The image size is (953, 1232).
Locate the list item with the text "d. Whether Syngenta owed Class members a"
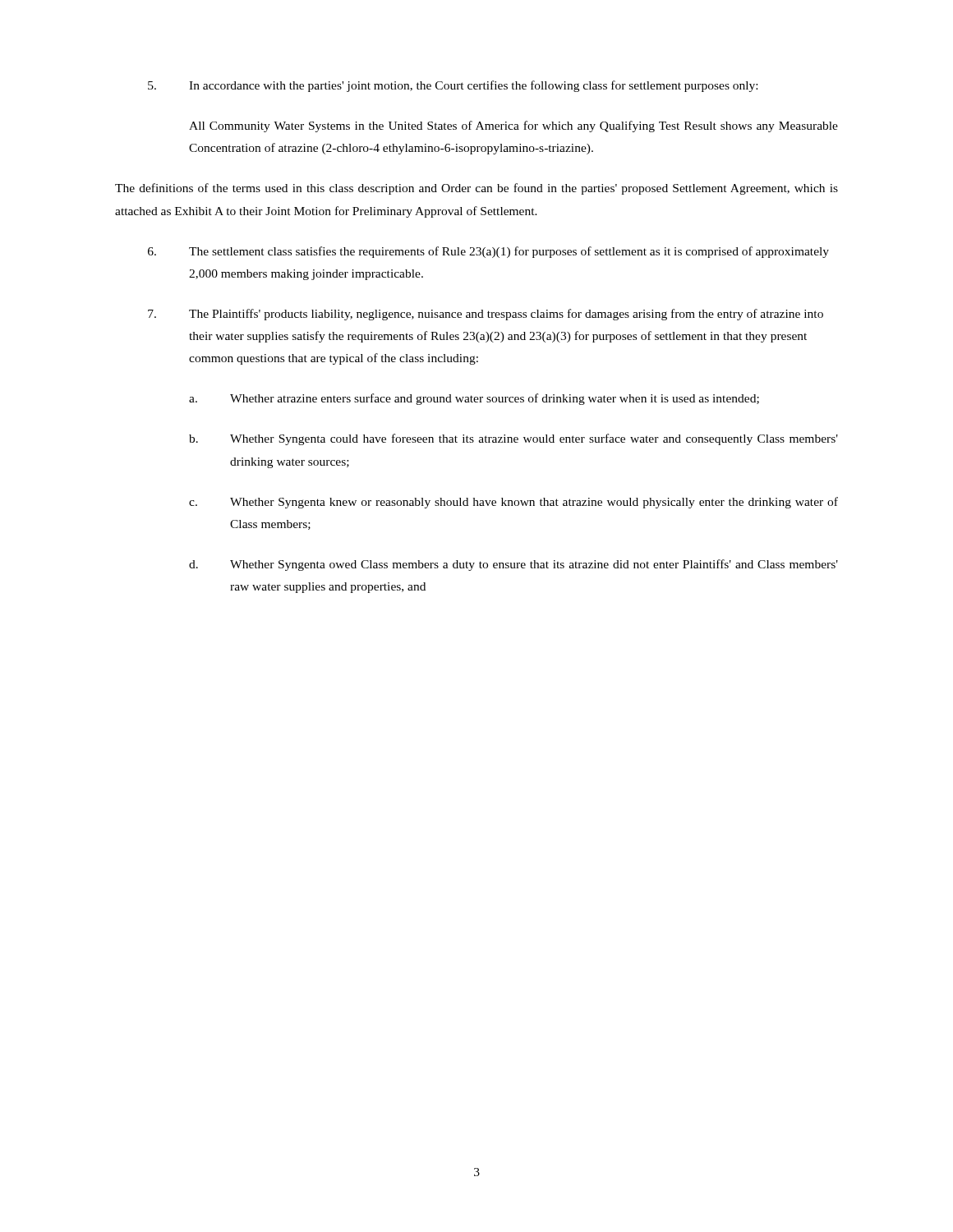(513, 575)
